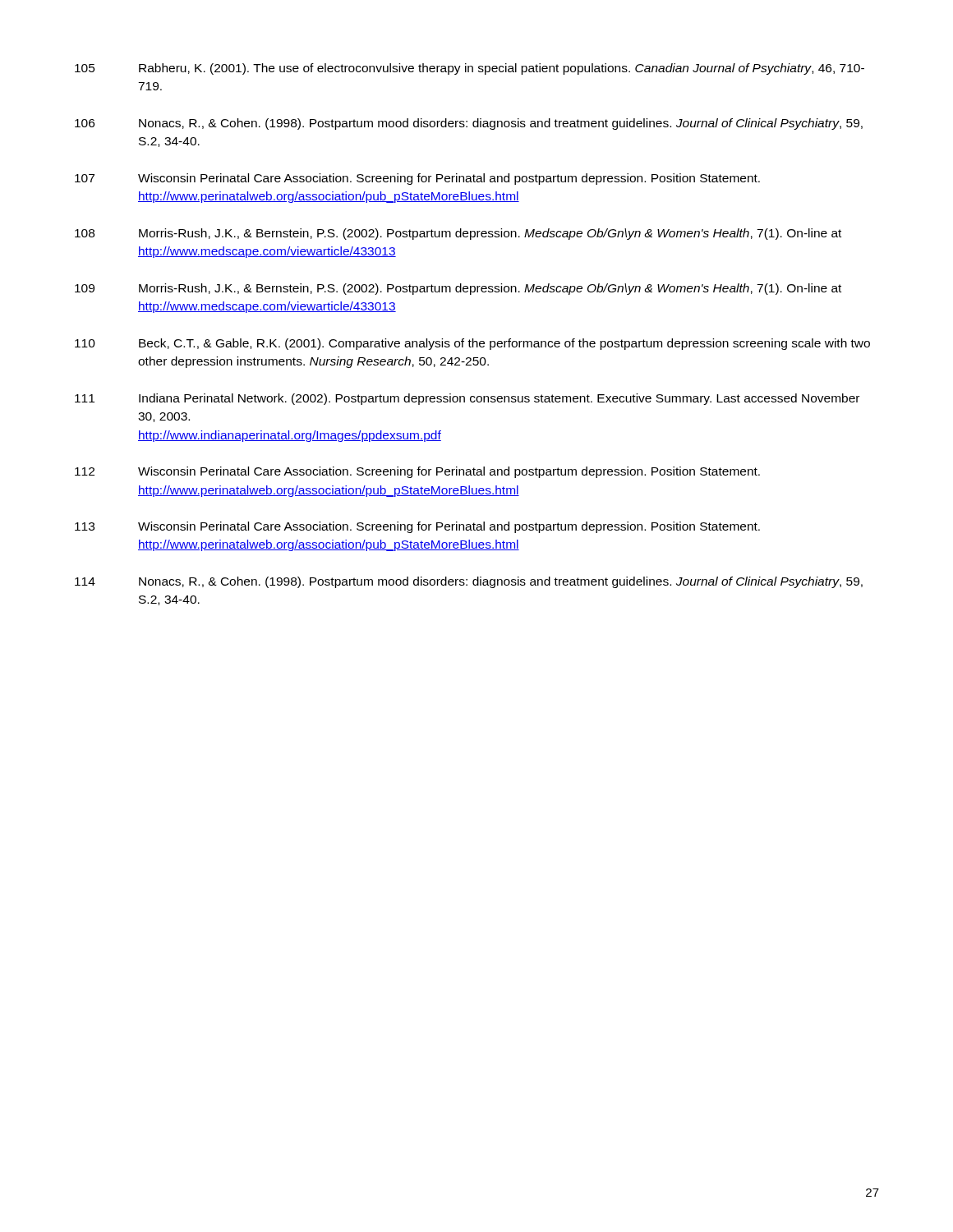Find the list item containing "112 Wisconsin Perinatal Care"
Viewport: 953px width, 1232px height.
[x=476, y=481]
